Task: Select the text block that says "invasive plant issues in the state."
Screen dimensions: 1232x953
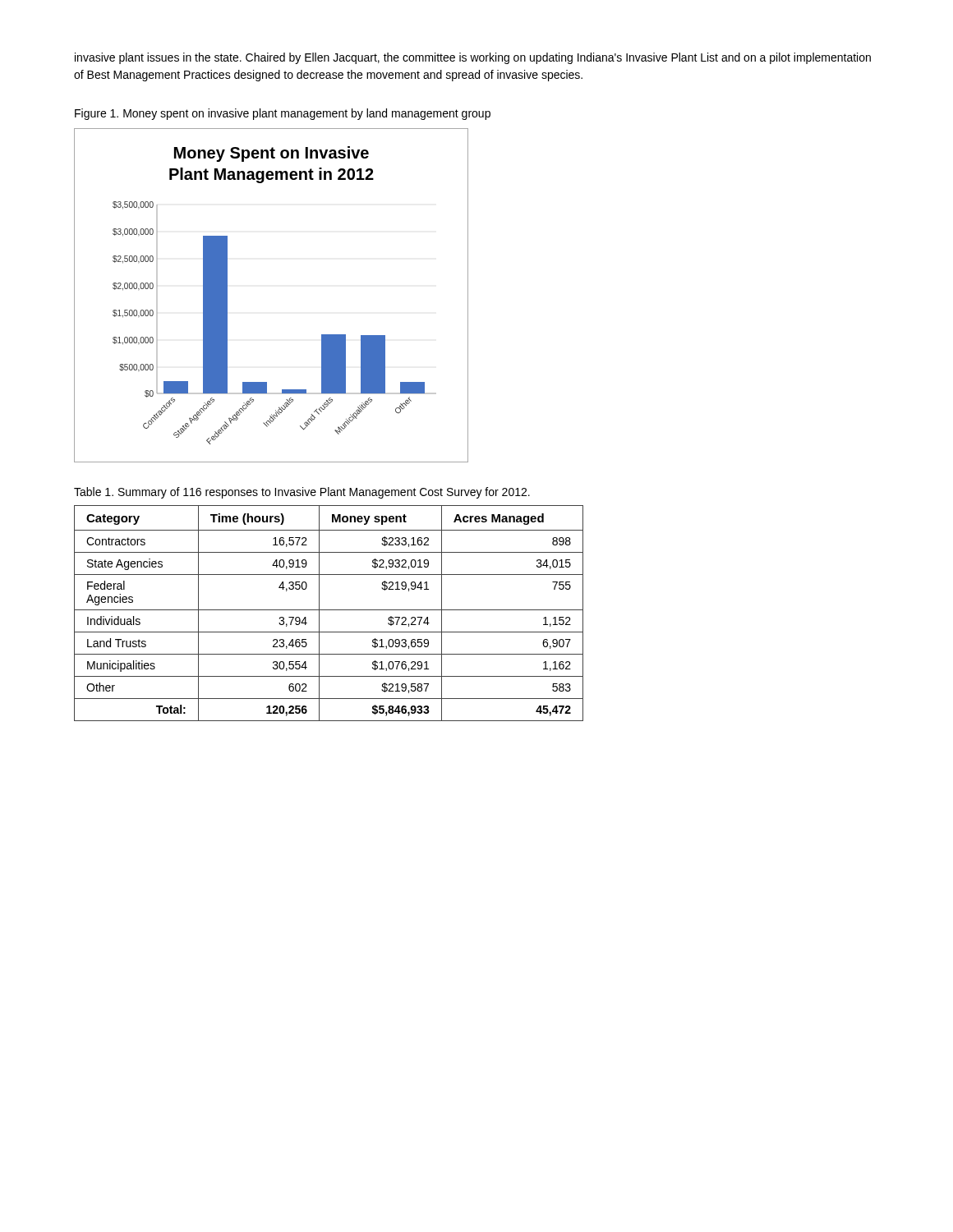Action: point(473,66)
